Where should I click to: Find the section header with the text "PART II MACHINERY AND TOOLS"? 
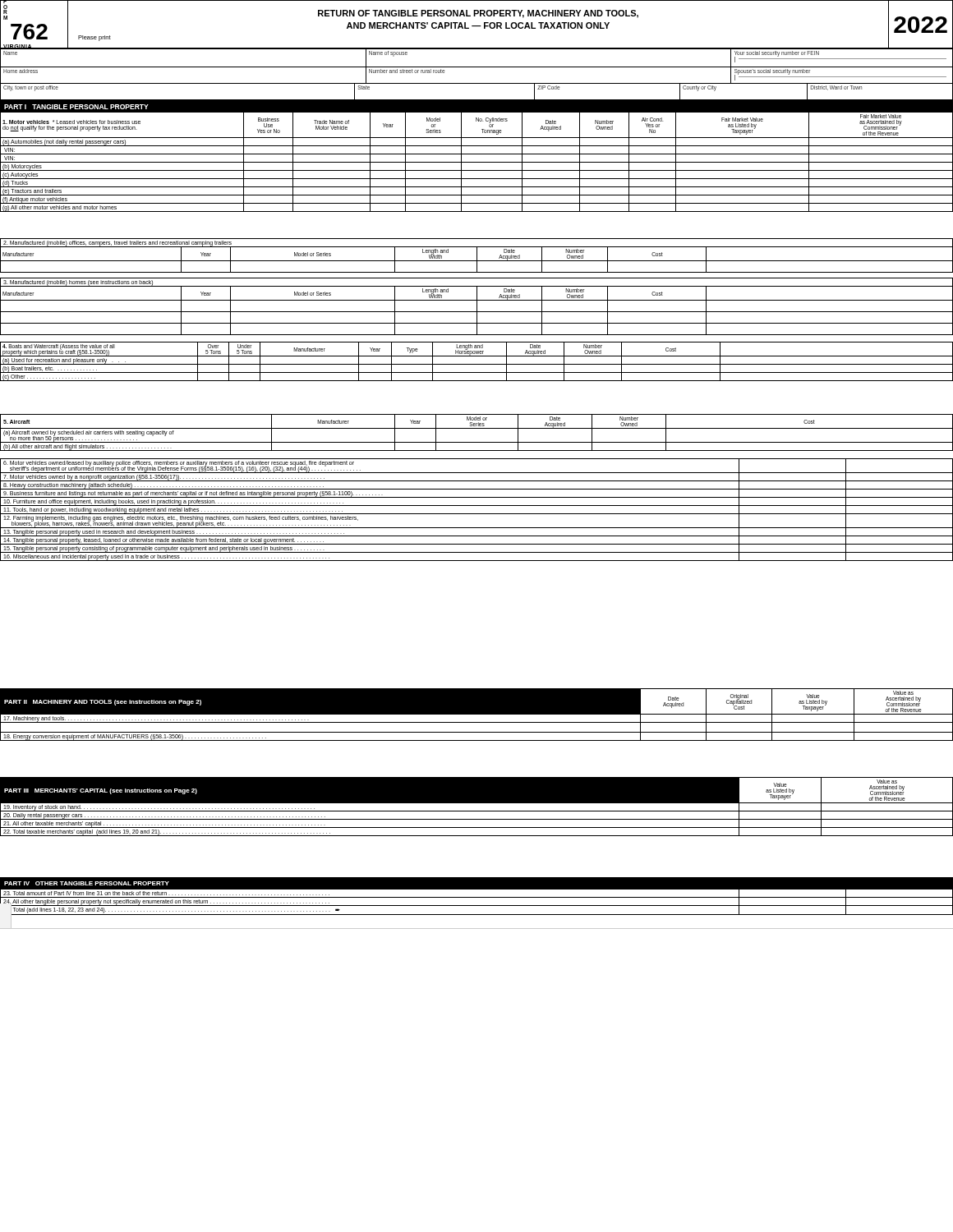tap(476, 715)
